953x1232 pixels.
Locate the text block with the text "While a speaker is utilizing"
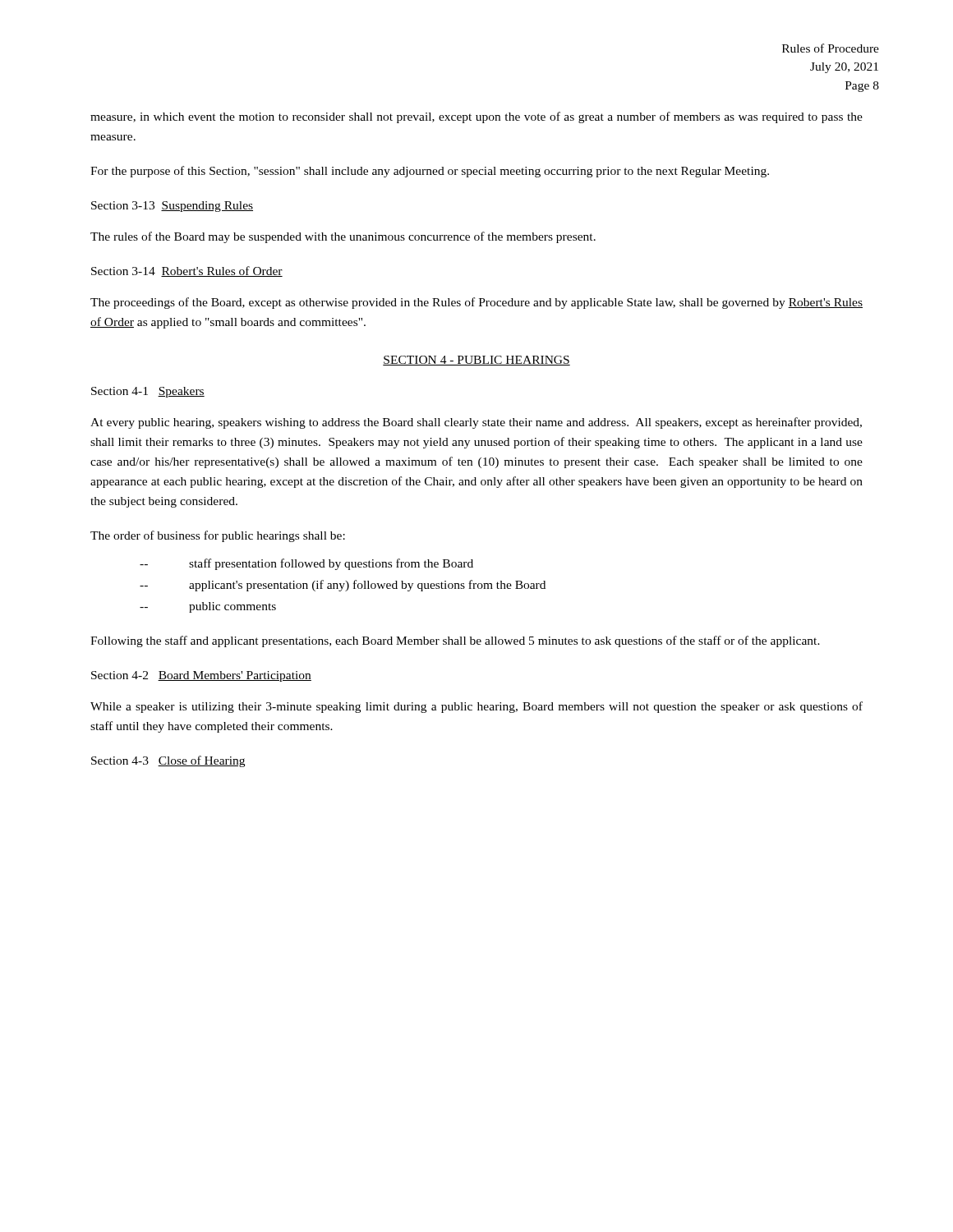(476, 716)
